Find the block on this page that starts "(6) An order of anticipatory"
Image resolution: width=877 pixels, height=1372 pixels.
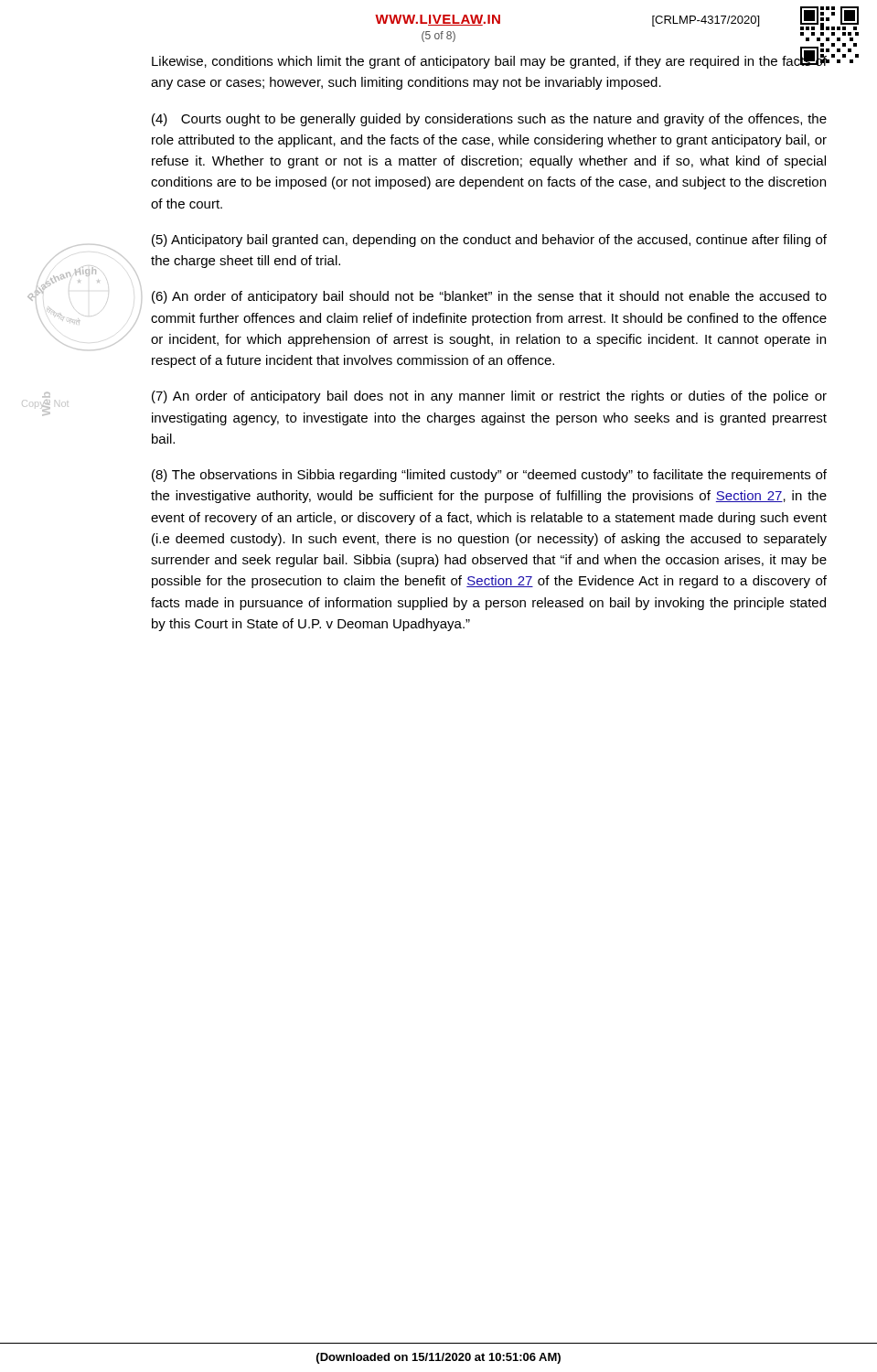(489, 328)
